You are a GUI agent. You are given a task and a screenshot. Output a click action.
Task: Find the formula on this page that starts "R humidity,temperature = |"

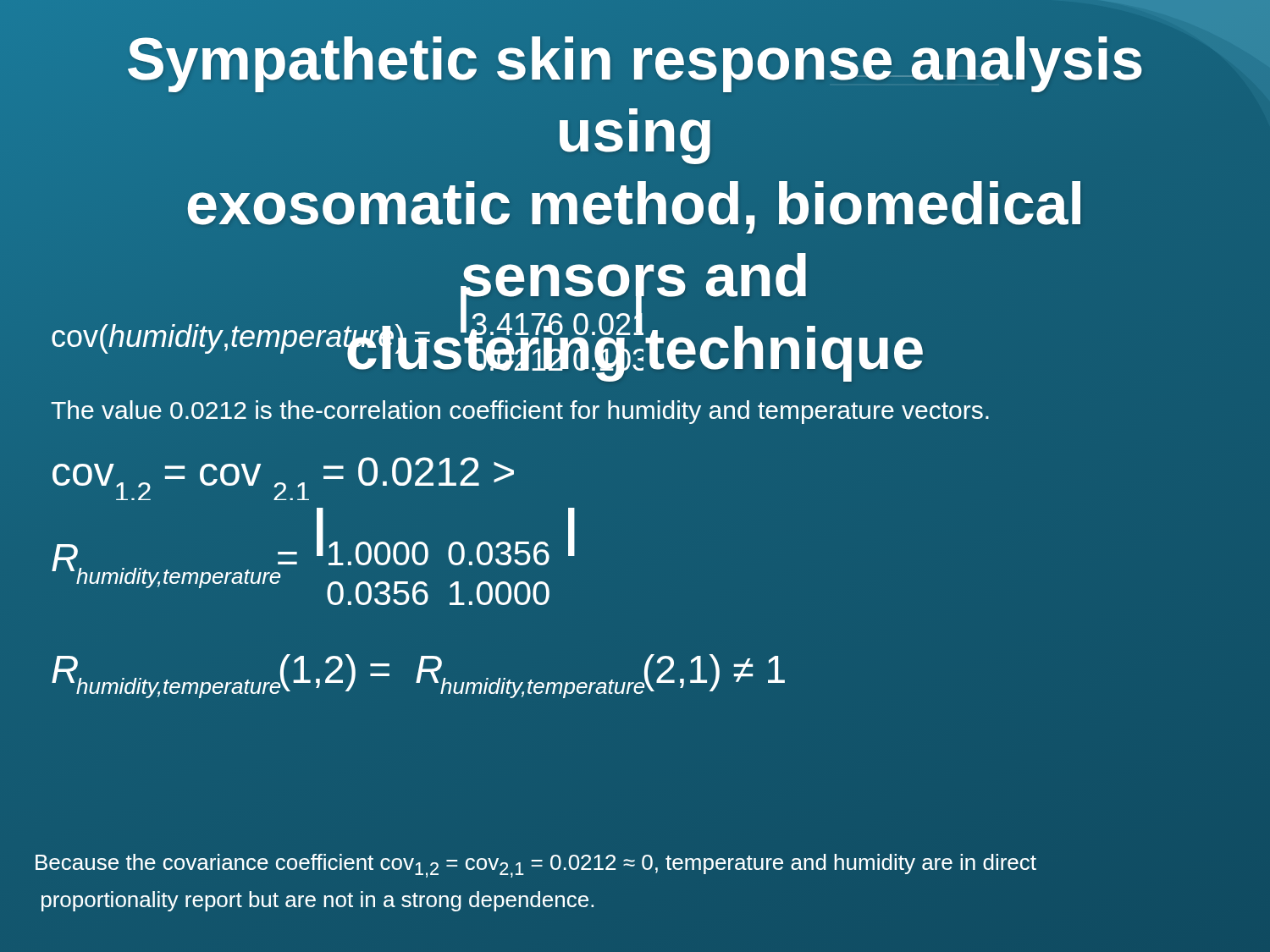pos(313,563)
